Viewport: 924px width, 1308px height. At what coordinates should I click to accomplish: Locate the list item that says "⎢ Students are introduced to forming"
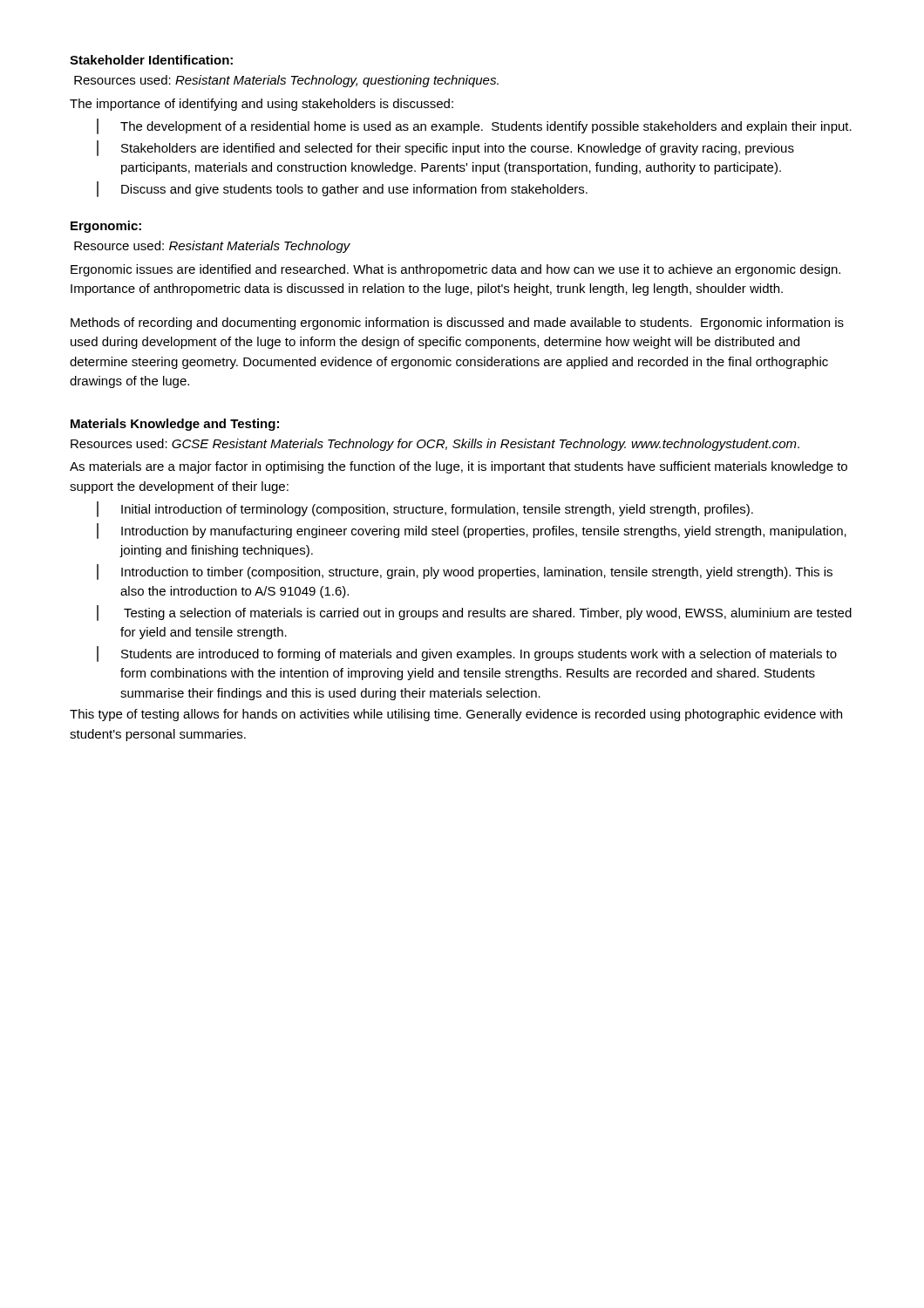475,673
